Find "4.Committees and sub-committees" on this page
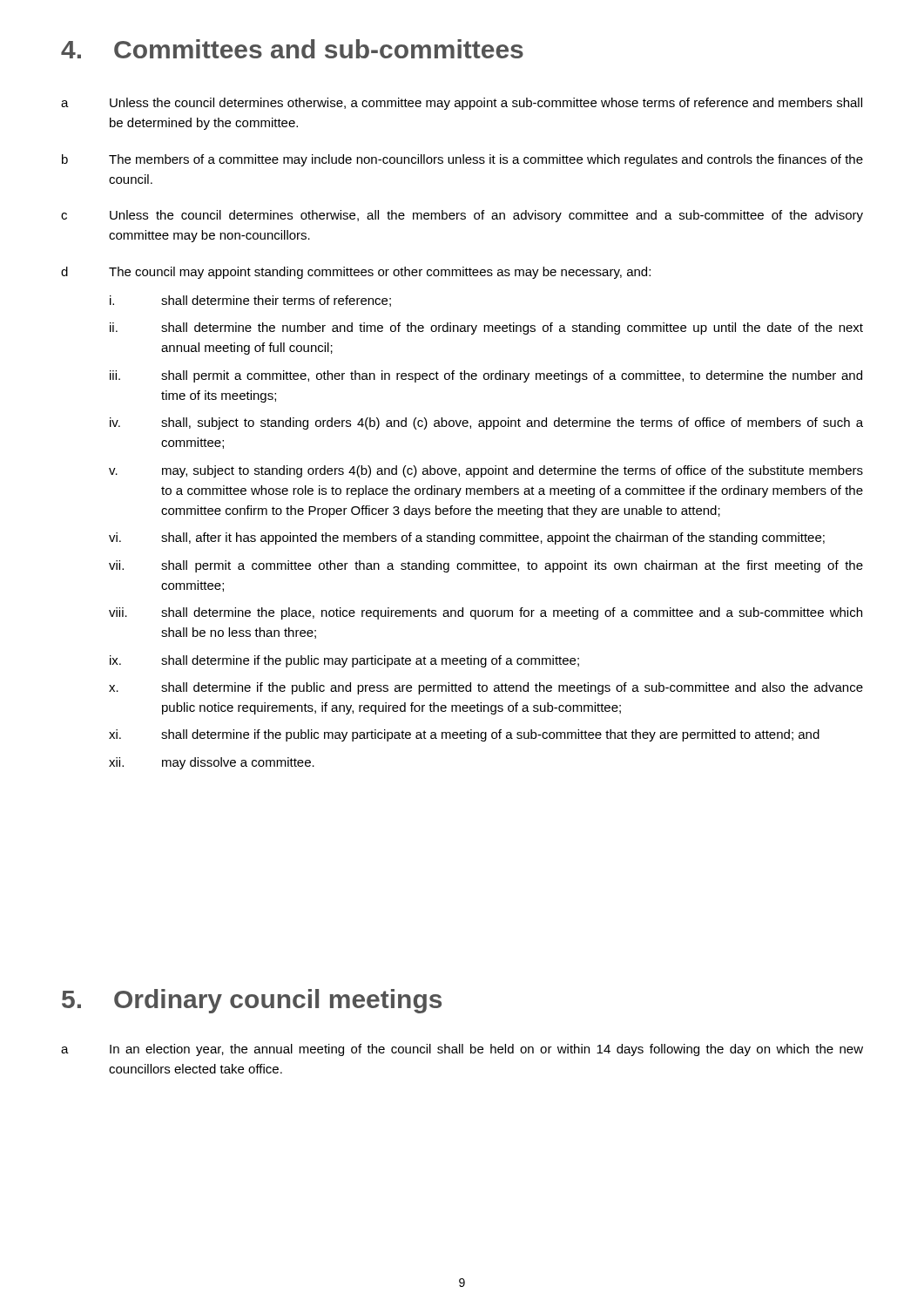This screenshot has width=924, height=1307. (293, 50)
